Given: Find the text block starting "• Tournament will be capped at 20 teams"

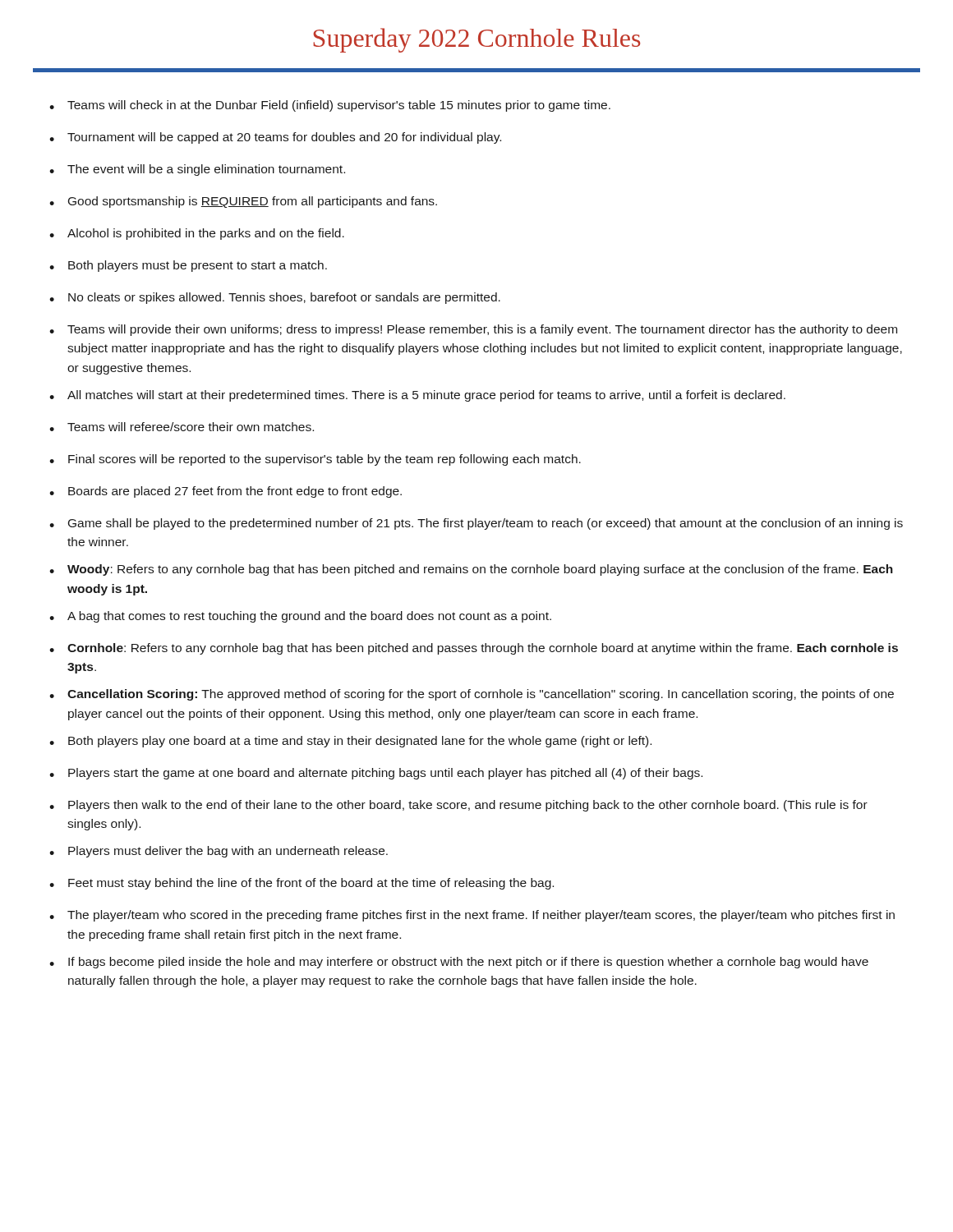Looking at the screenshot, I should coord(476,139).
